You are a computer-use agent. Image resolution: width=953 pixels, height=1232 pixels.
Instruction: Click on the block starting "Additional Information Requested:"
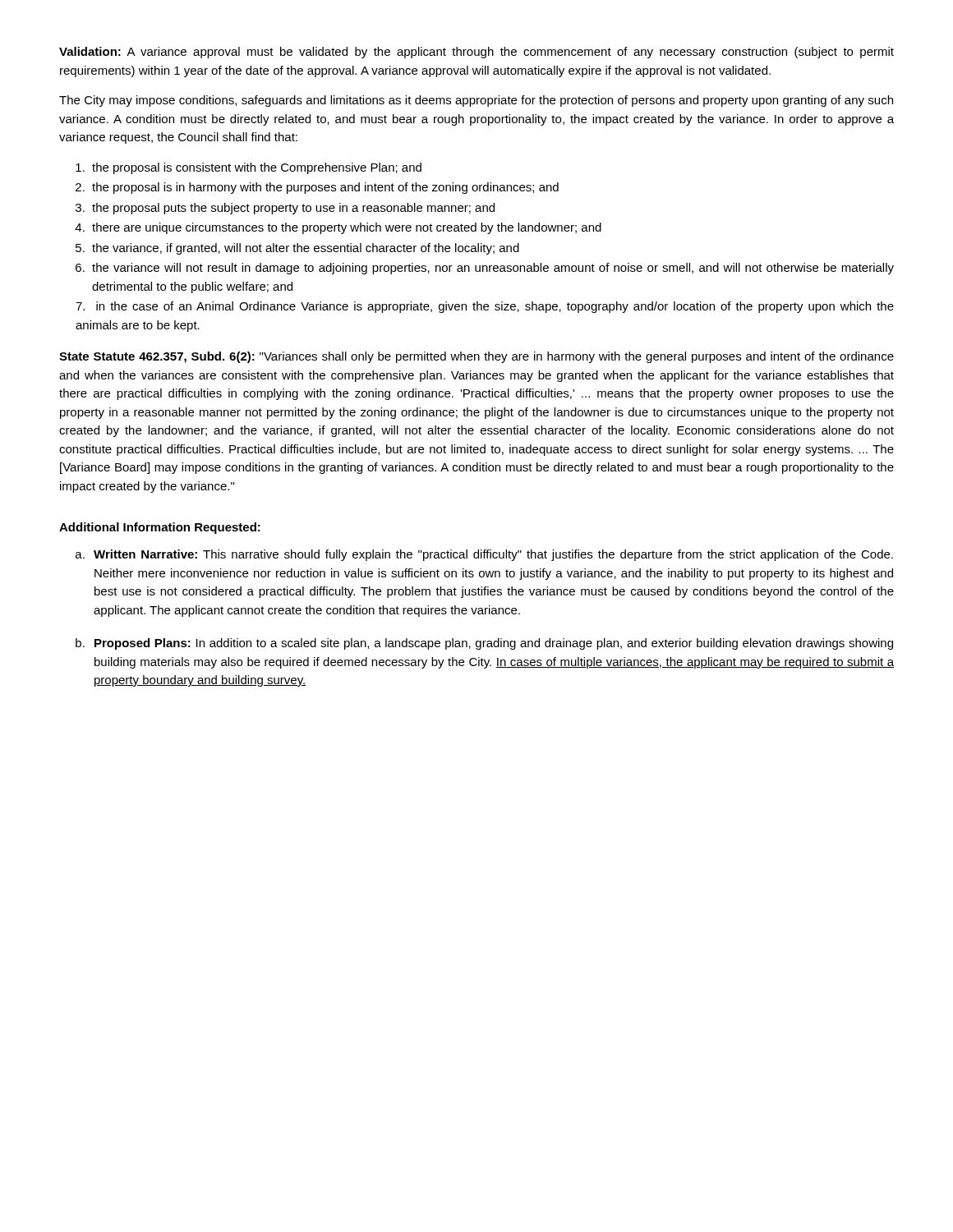click(x=160, y=527)
